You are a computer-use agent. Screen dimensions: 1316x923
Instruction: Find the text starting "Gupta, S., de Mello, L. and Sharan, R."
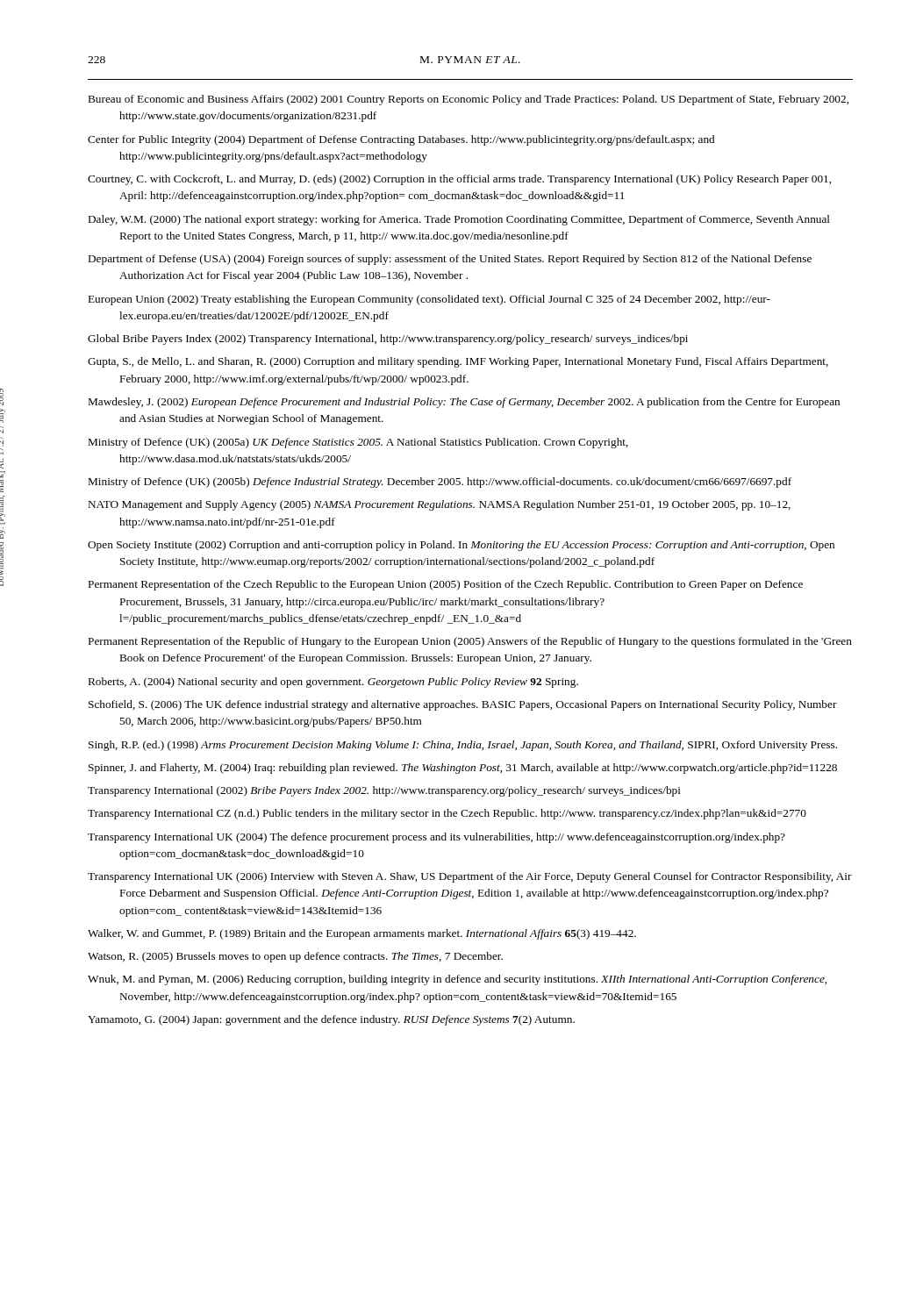pyautogui.click(x=458, y=370)
